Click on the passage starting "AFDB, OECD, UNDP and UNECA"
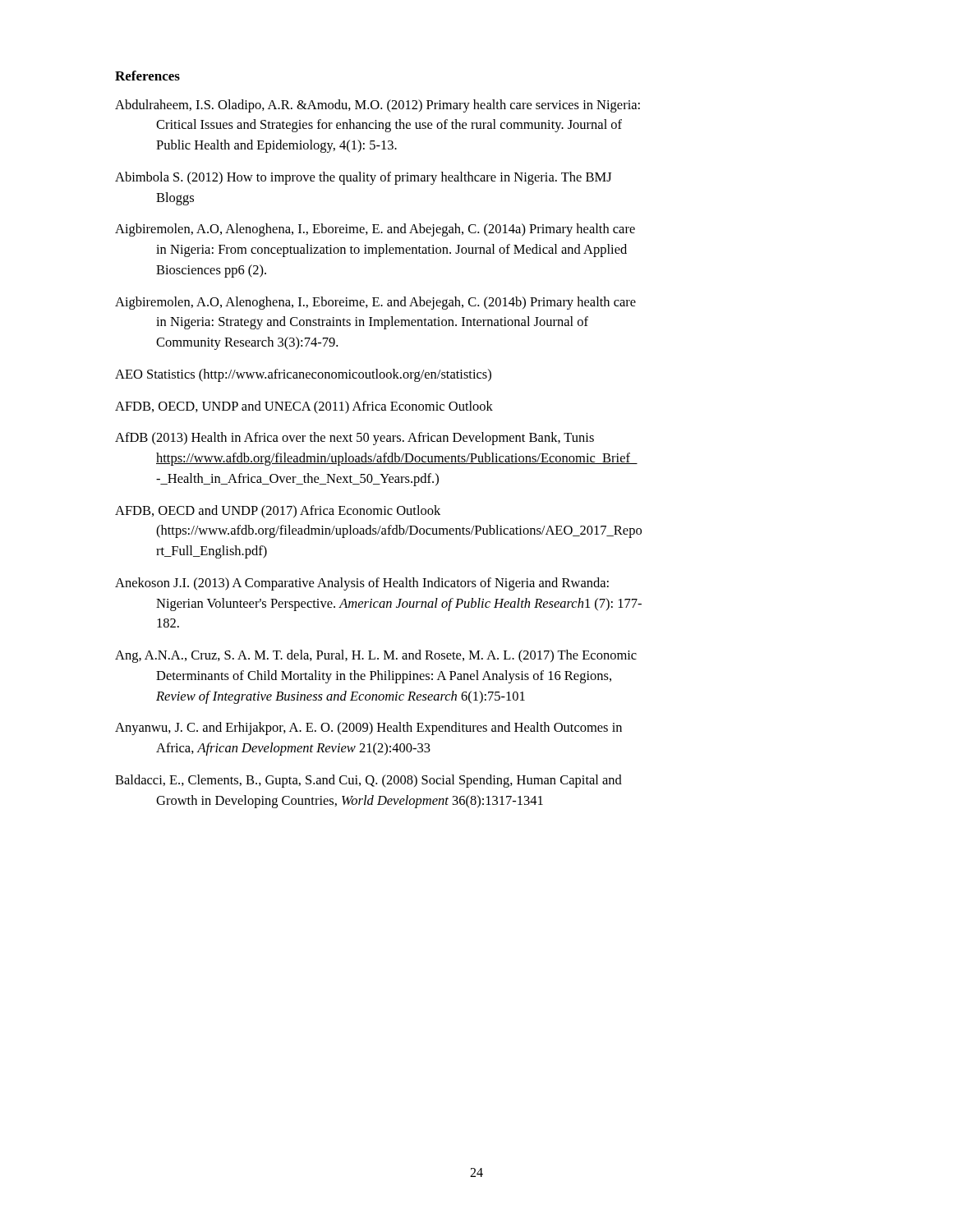 tap(304, 406)
